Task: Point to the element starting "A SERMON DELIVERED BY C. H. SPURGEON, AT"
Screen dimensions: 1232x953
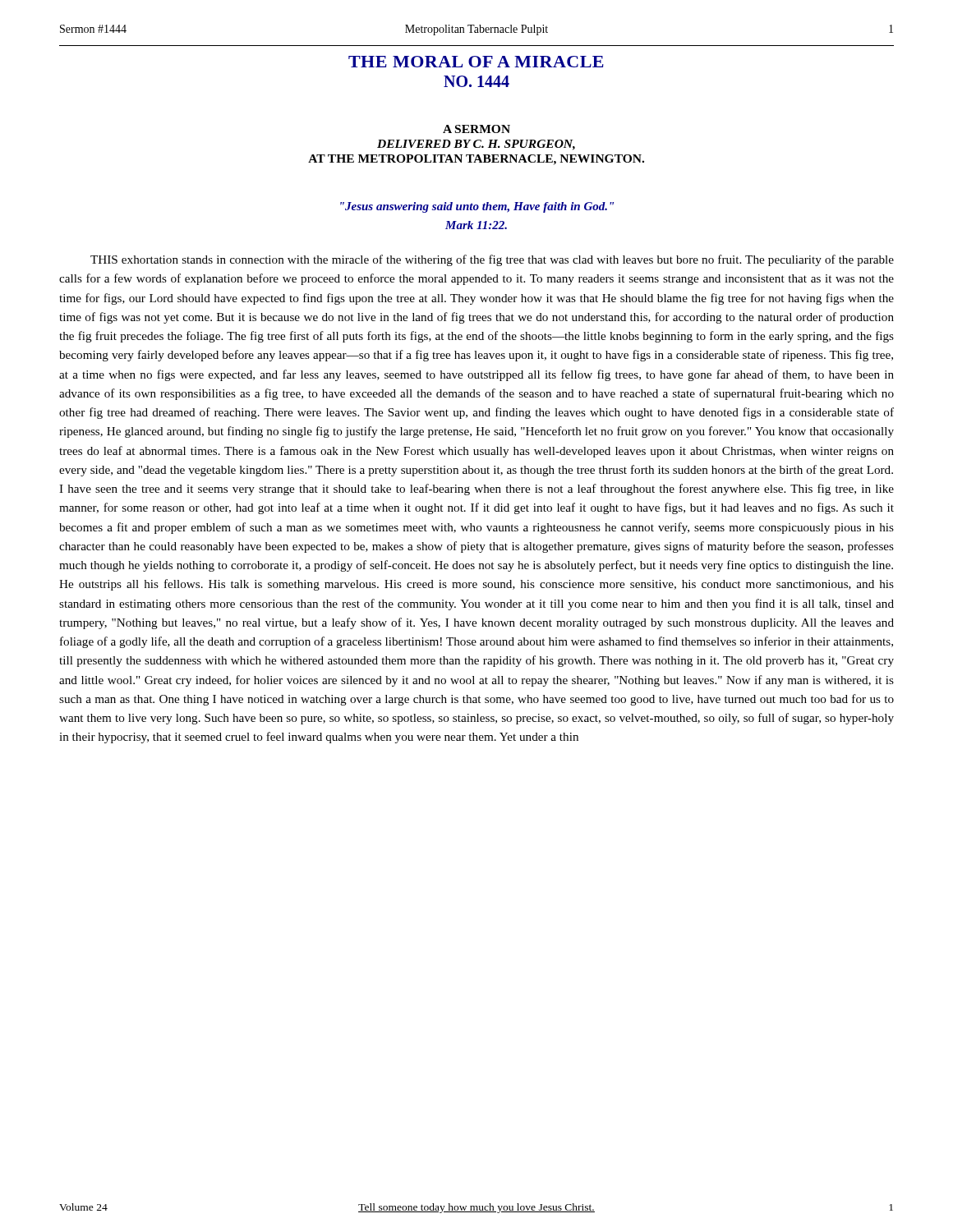Action: click(476, 144)
